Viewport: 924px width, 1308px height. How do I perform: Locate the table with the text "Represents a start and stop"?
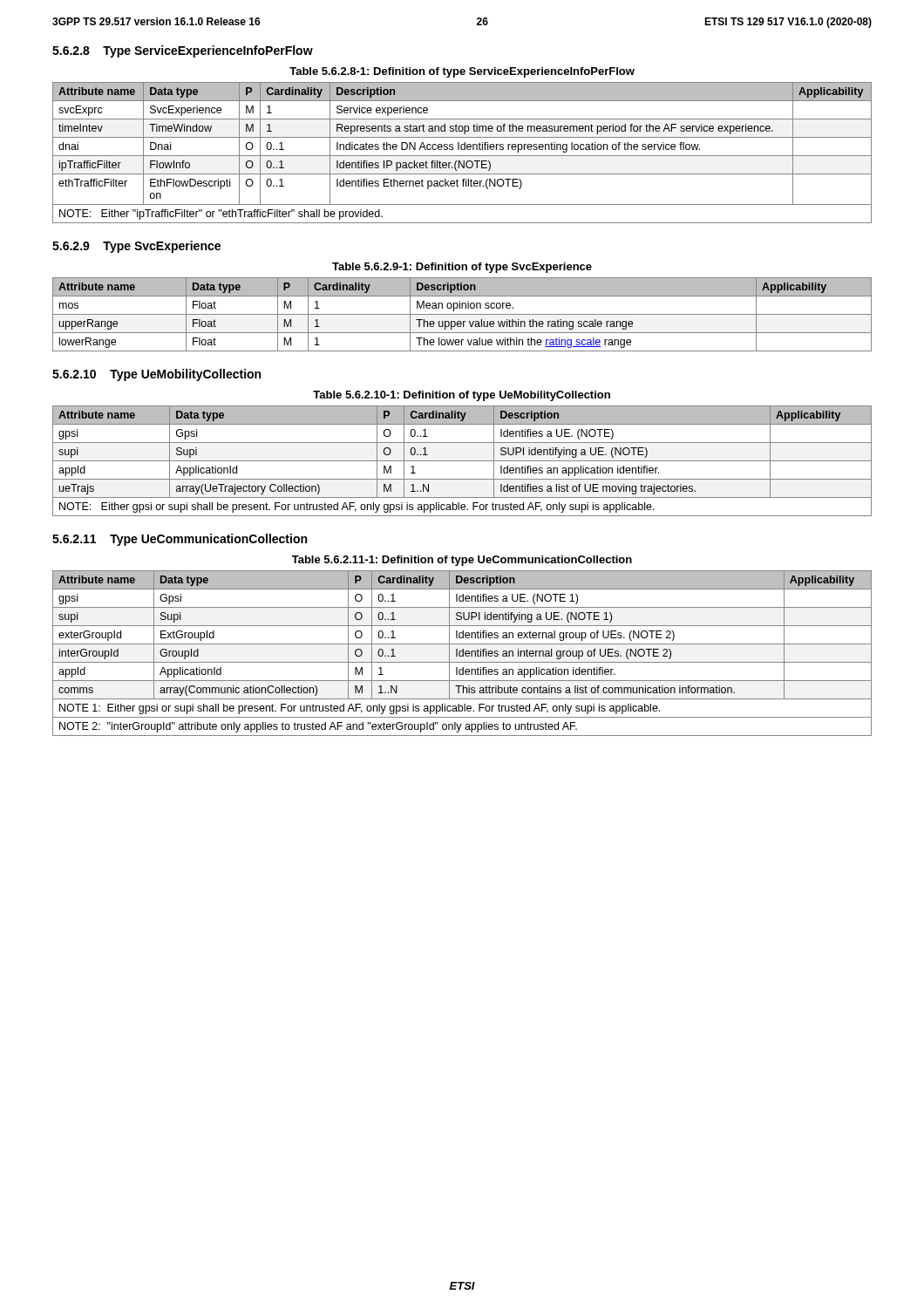click(462, 153)
